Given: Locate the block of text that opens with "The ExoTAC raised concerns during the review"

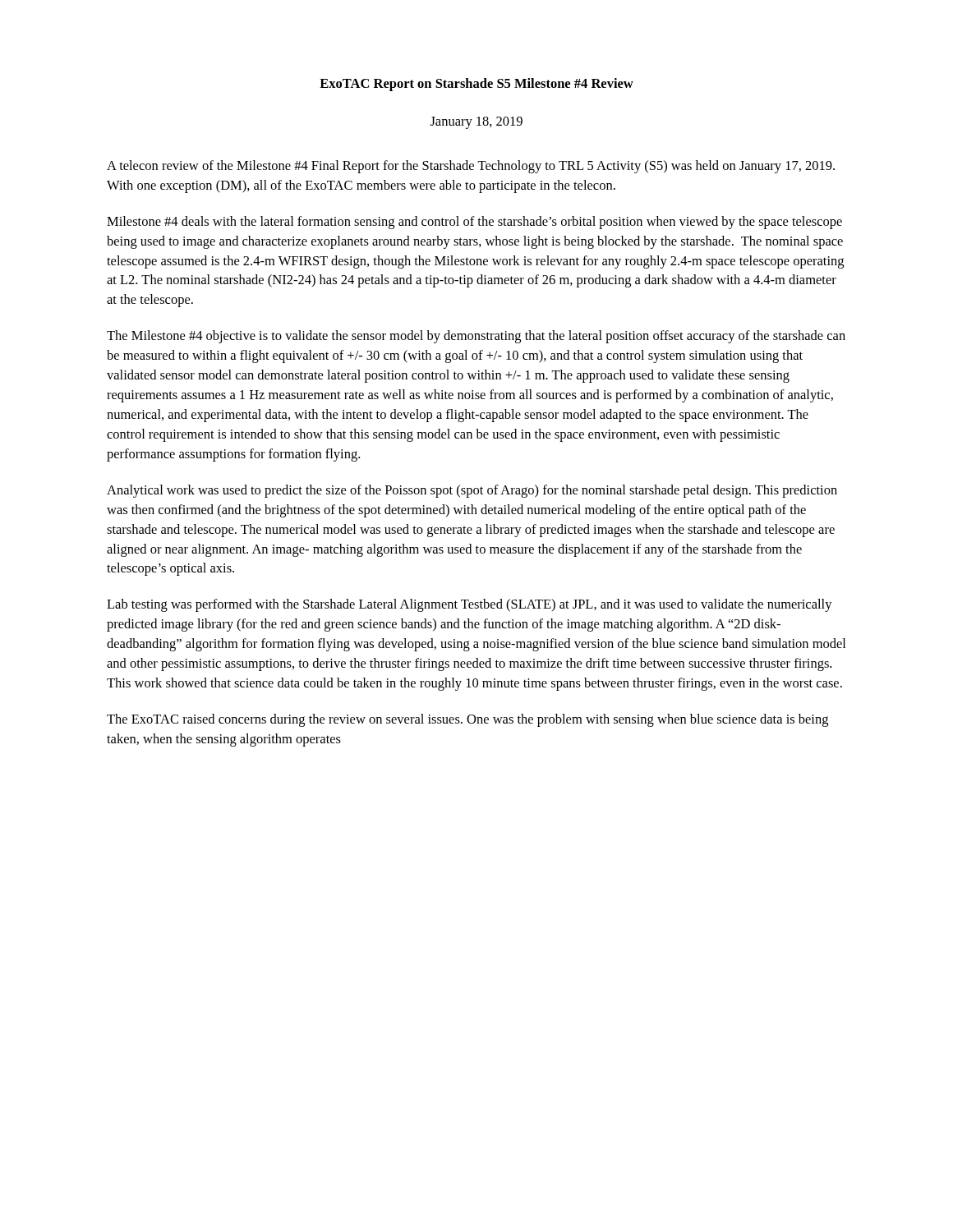Looking at the screenshot, I should 468,729.
